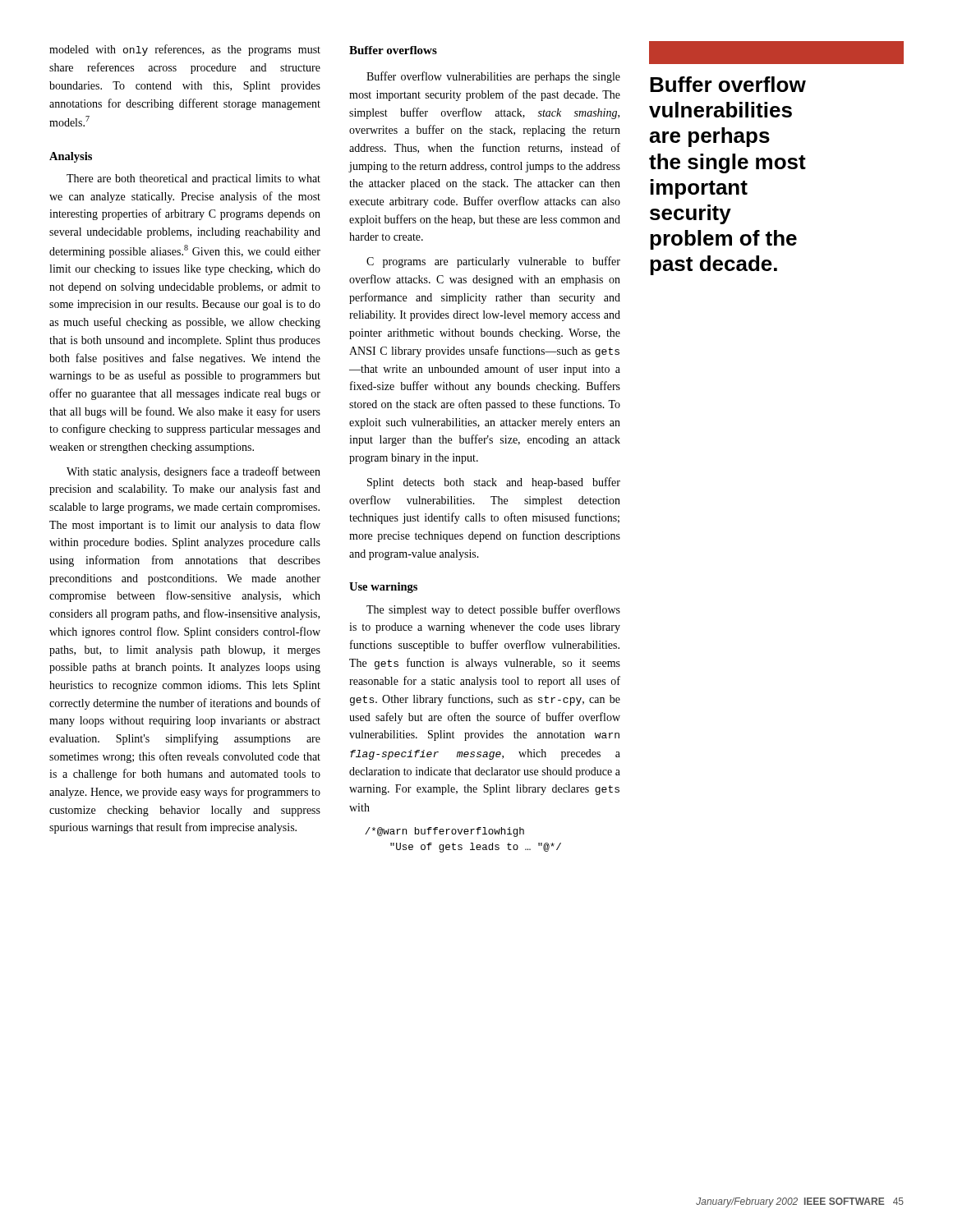Find the element starting "Buffer overflow vulnerabilities are perhaps the single most"

click(x=727, y=174)
